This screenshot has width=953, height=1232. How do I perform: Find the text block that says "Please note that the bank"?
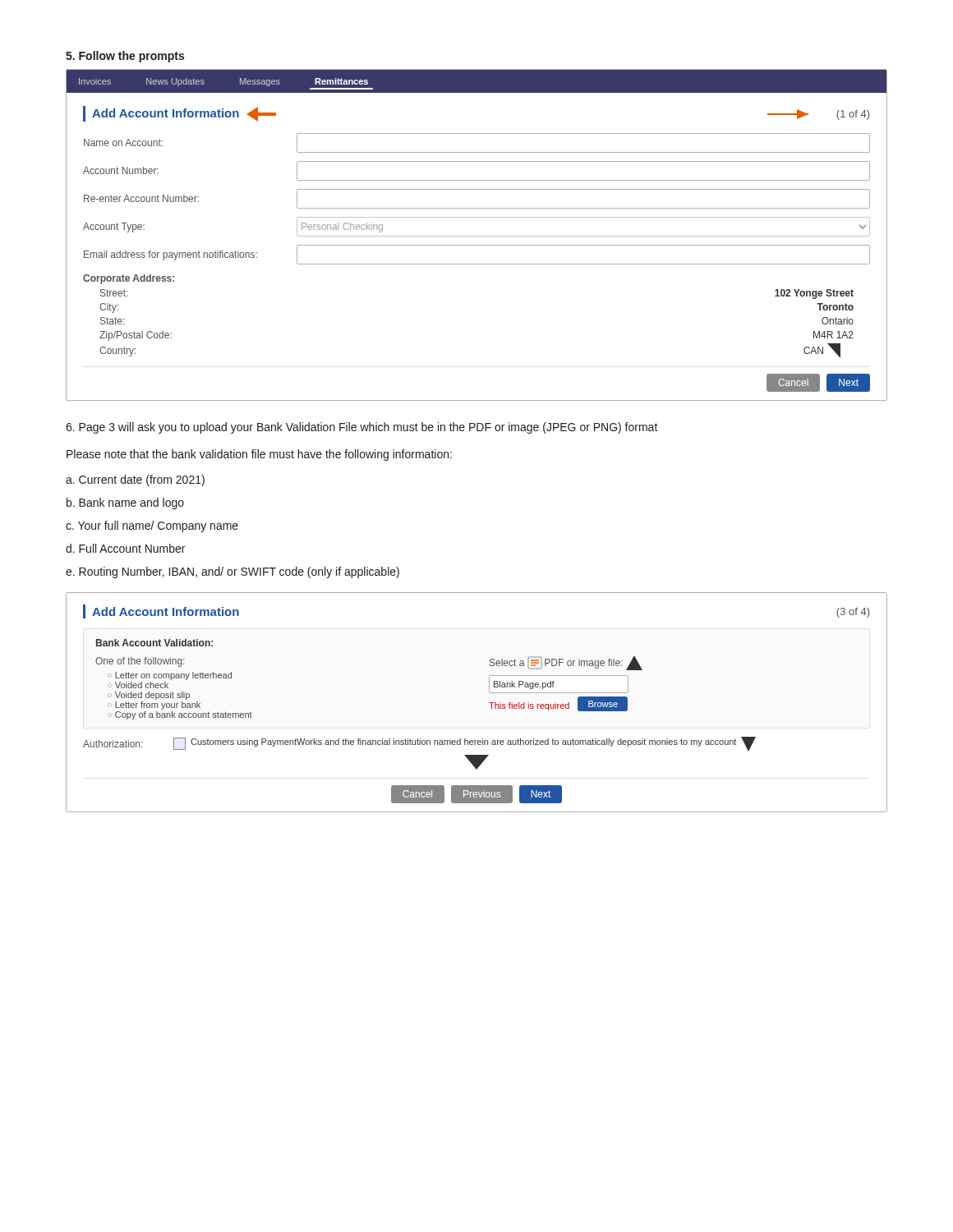click(259, 454)
